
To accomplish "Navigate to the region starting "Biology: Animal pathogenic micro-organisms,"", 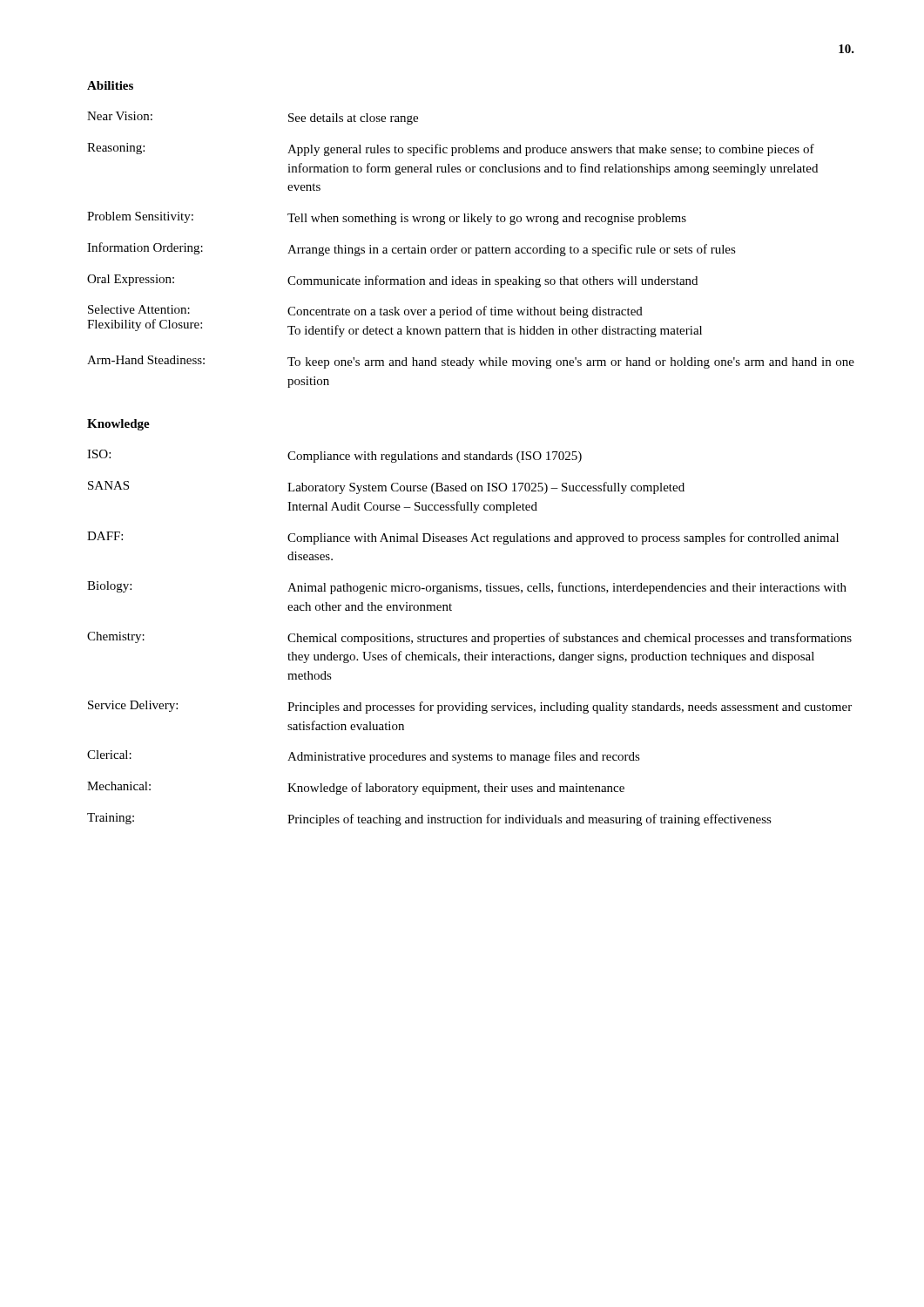I will click(x=471, y=598).
